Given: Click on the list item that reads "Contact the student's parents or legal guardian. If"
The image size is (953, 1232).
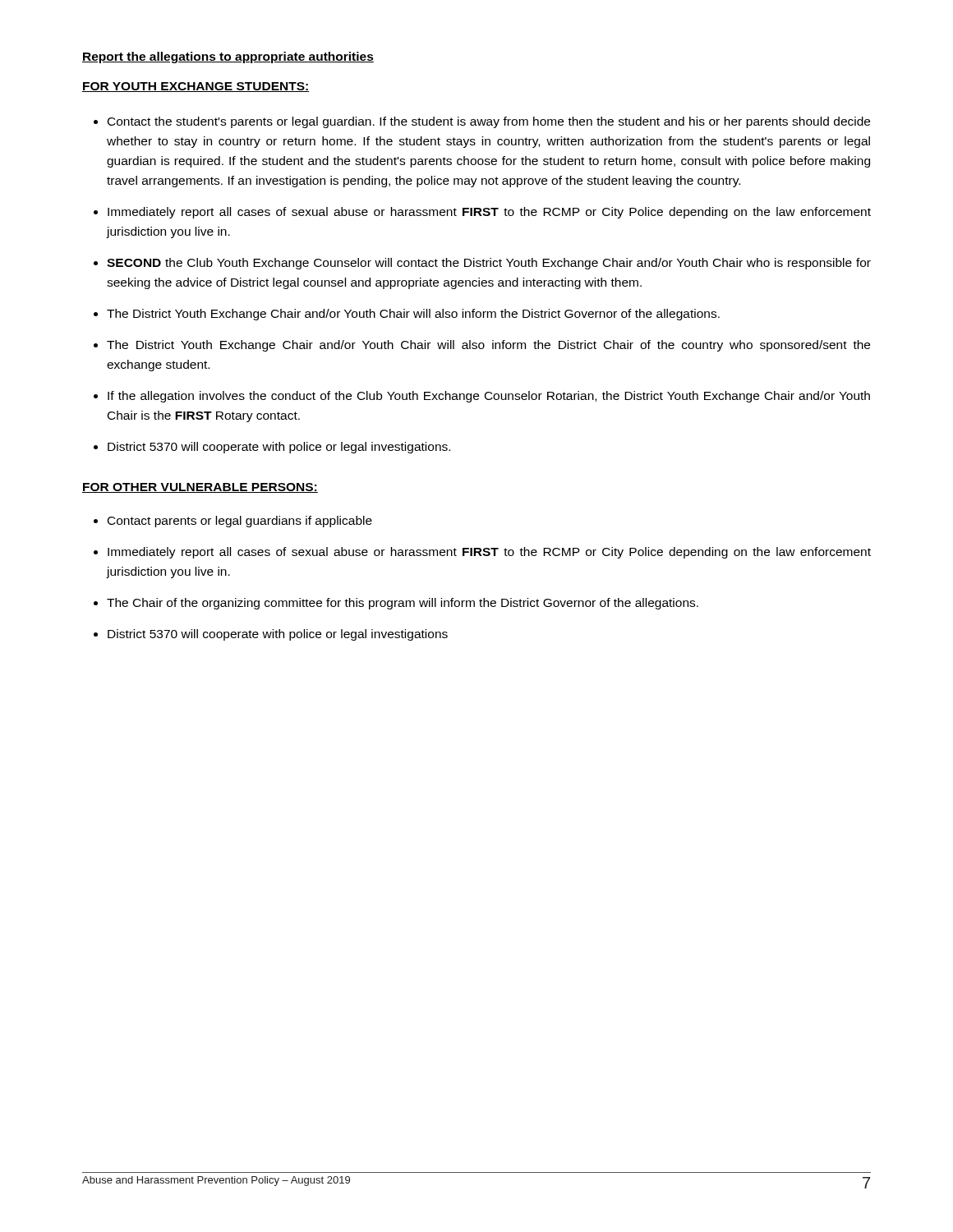Looking at the screenshot, I should [489, 151].
